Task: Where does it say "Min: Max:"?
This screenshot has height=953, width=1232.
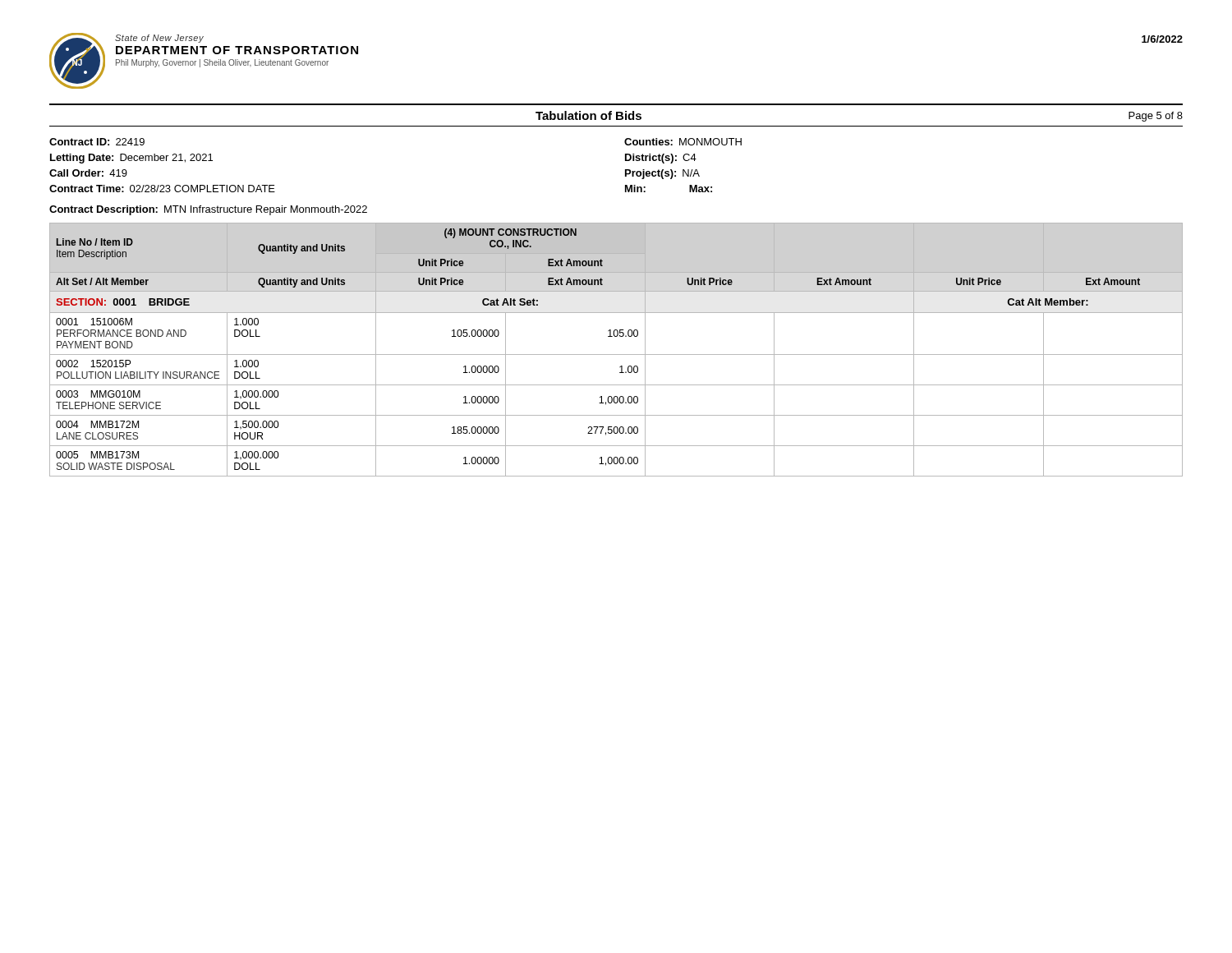Action: [669, 189]
